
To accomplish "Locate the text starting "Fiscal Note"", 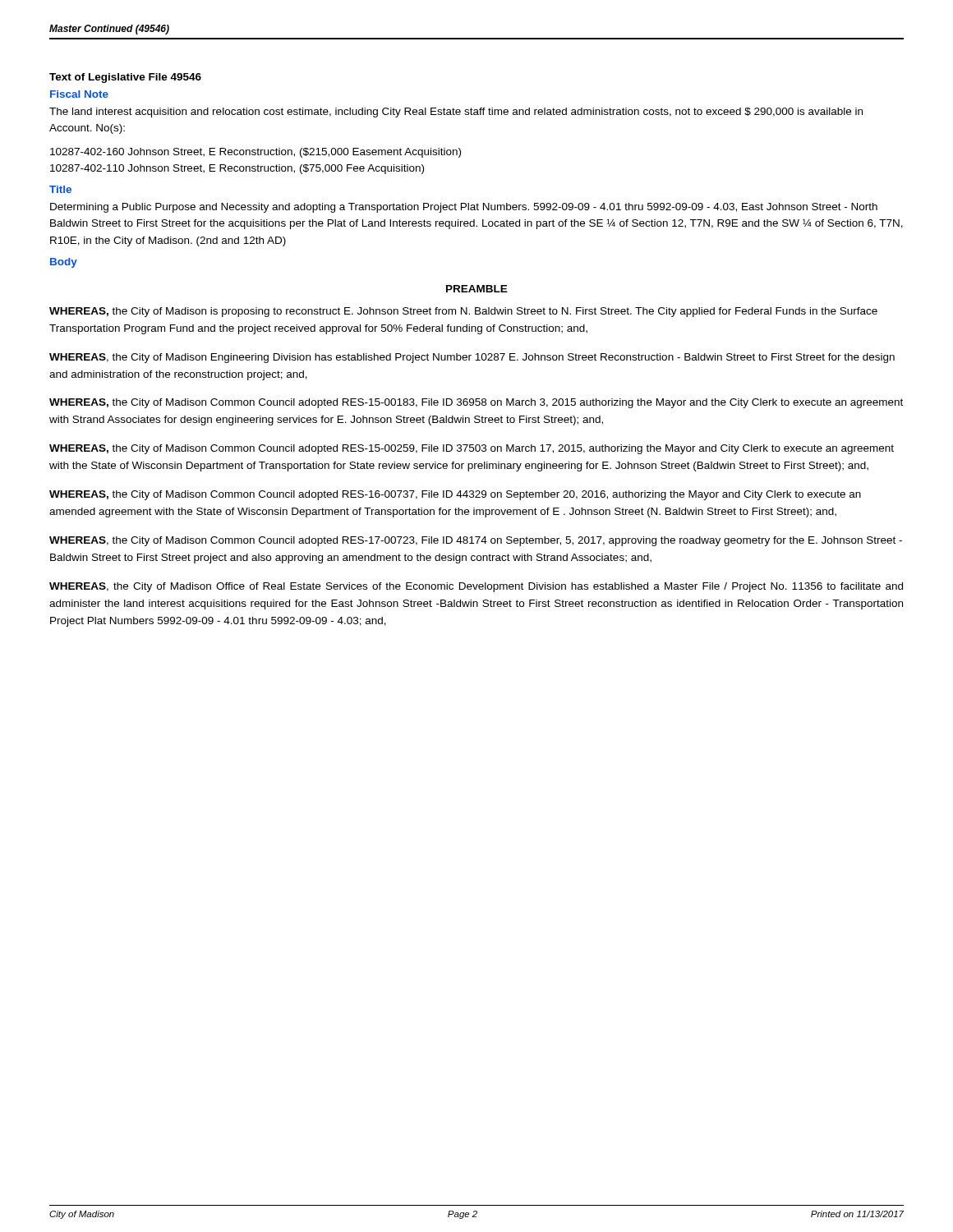I will [79, 94].
